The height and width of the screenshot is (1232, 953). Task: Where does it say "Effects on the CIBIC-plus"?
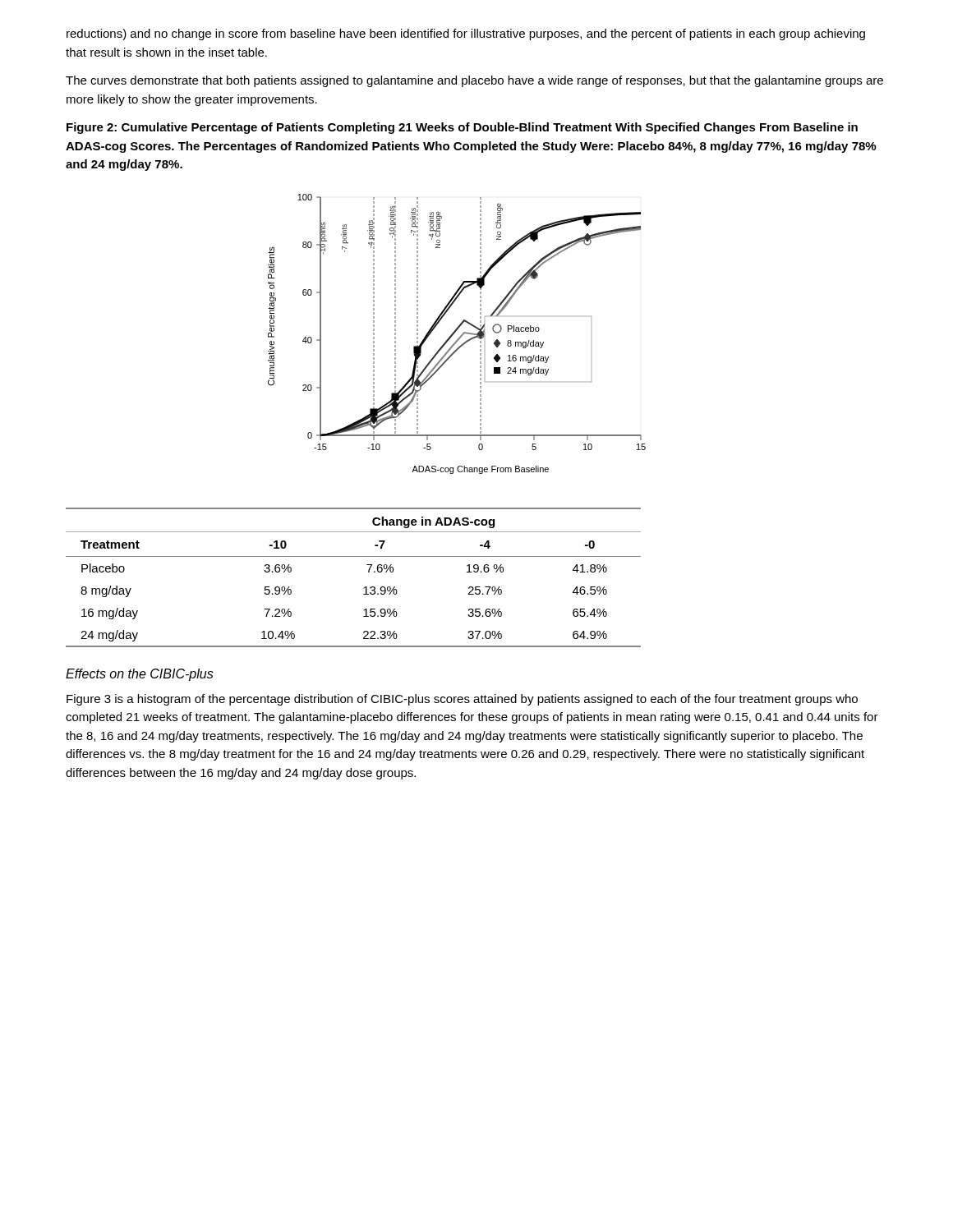pyautogui.click(x=140, y=673)
